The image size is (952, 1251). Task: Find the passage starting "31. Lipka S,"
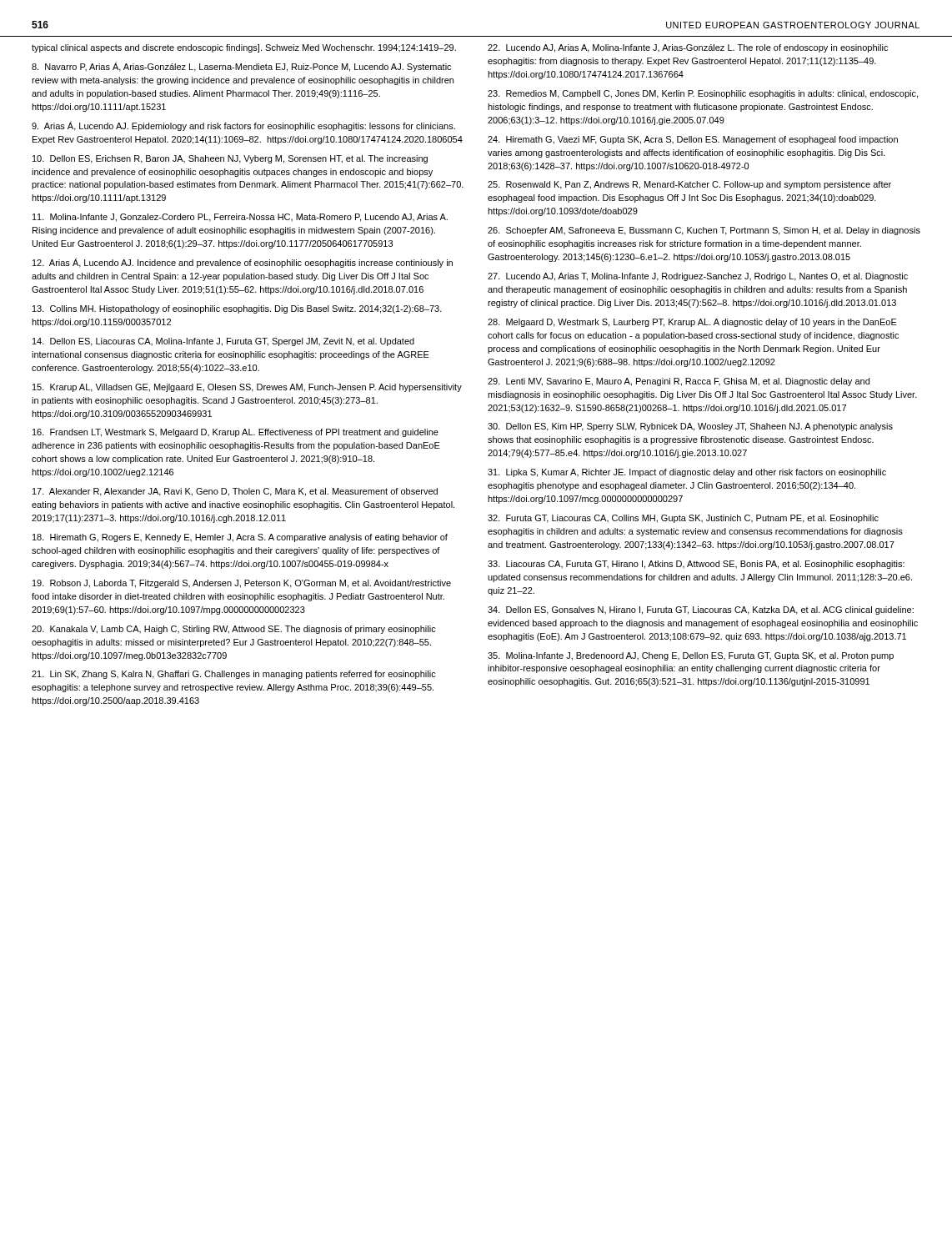[x=687, y=486]
